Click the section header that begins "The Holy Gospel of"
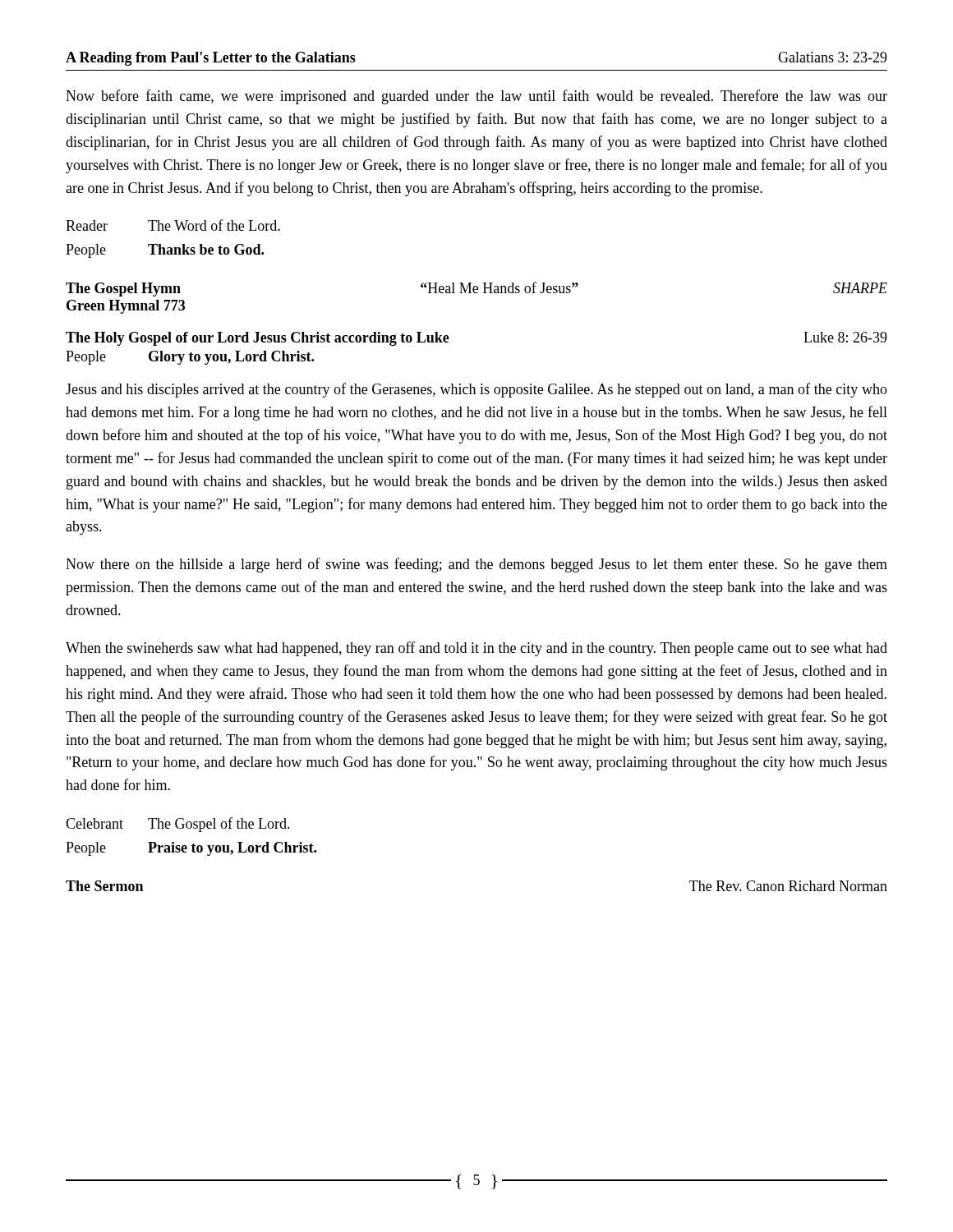Image resolution: width=953 pixels, height=1232 pixels. point(267,339)
